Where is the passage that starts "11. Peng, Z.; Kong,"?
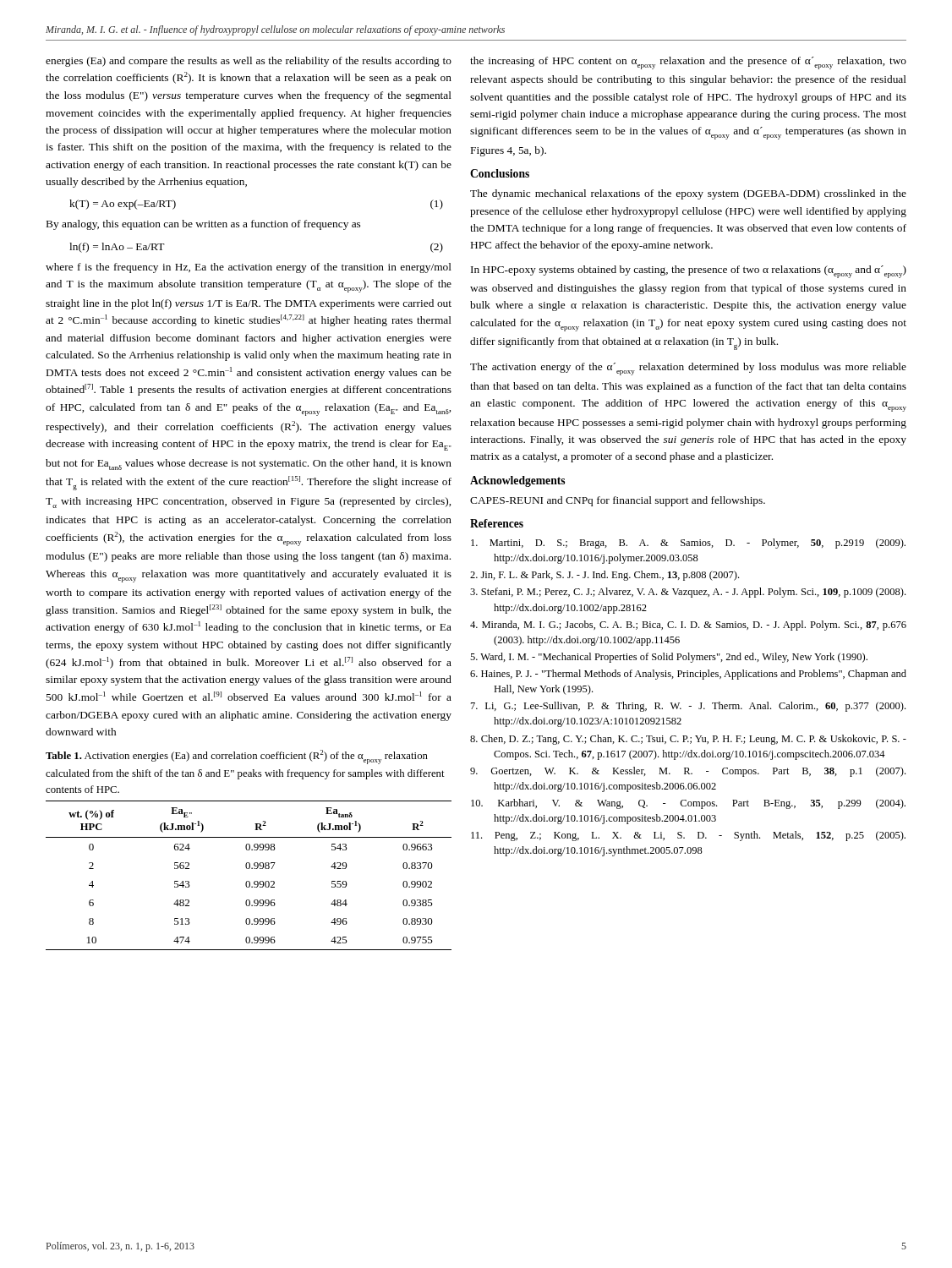952x1268 pixels. coord(700,843)
